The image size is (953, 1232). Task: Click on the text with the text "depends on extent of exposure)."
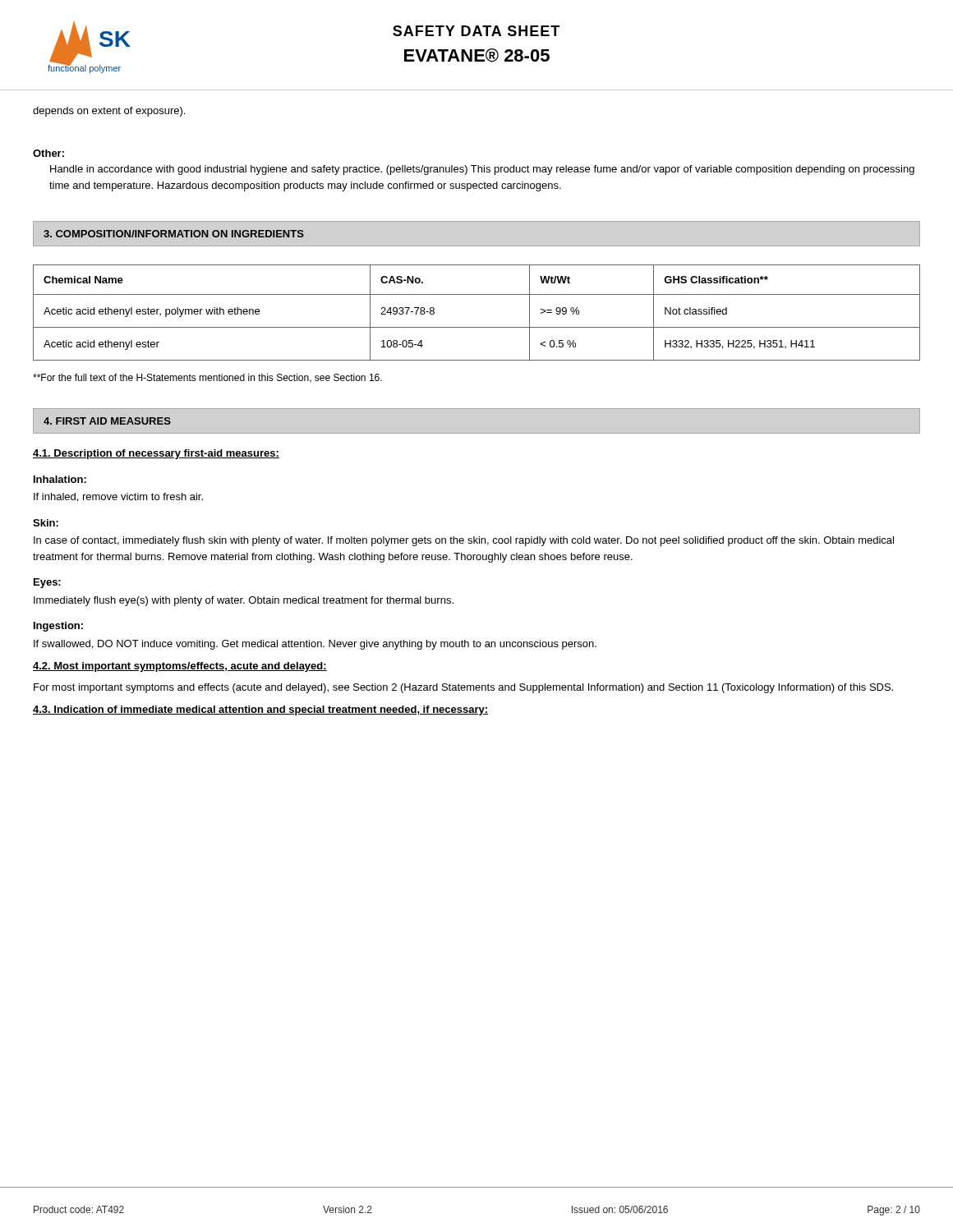(x=109, y=111)
